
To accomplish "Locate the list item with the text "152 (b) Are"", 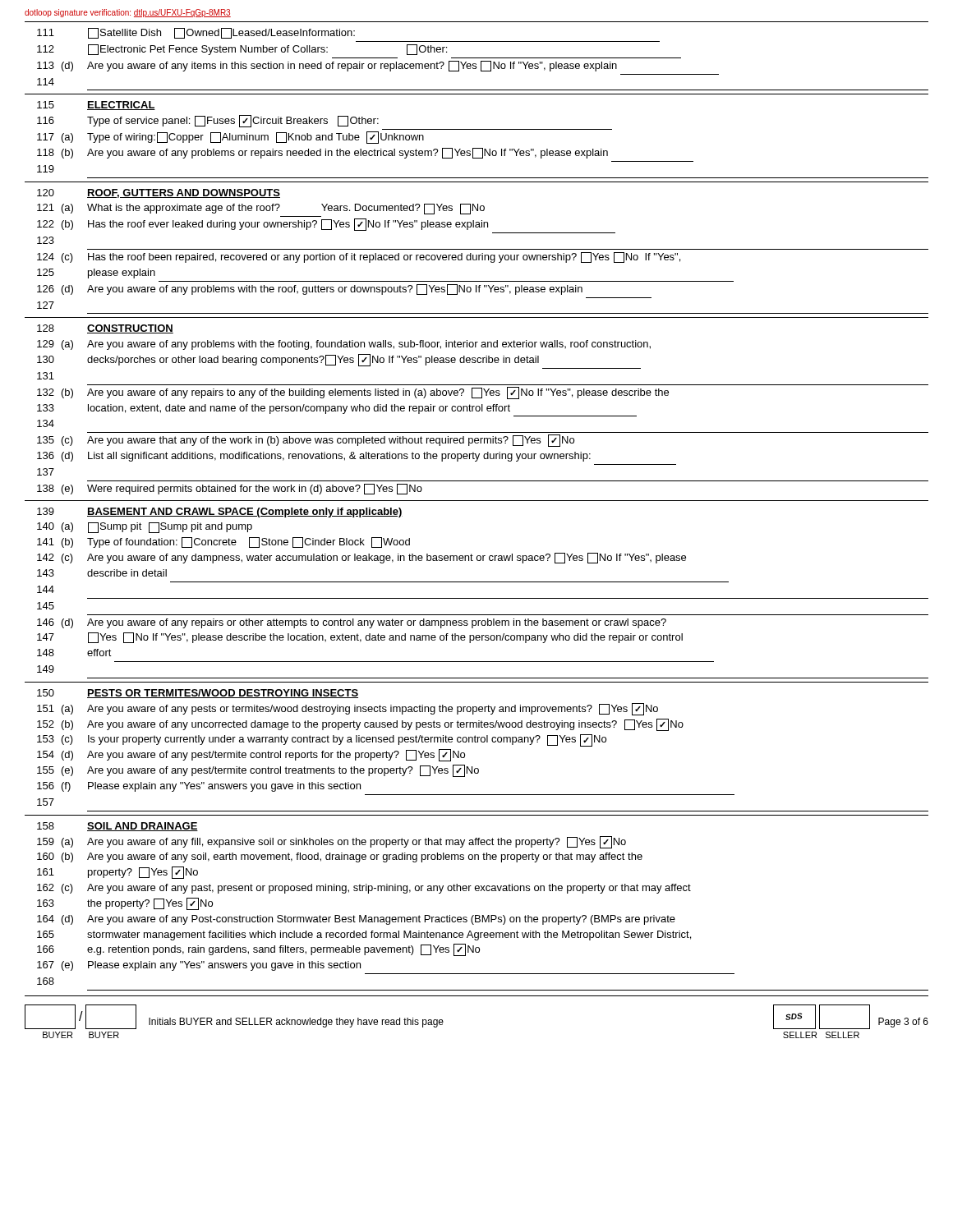I will [476, 724].
